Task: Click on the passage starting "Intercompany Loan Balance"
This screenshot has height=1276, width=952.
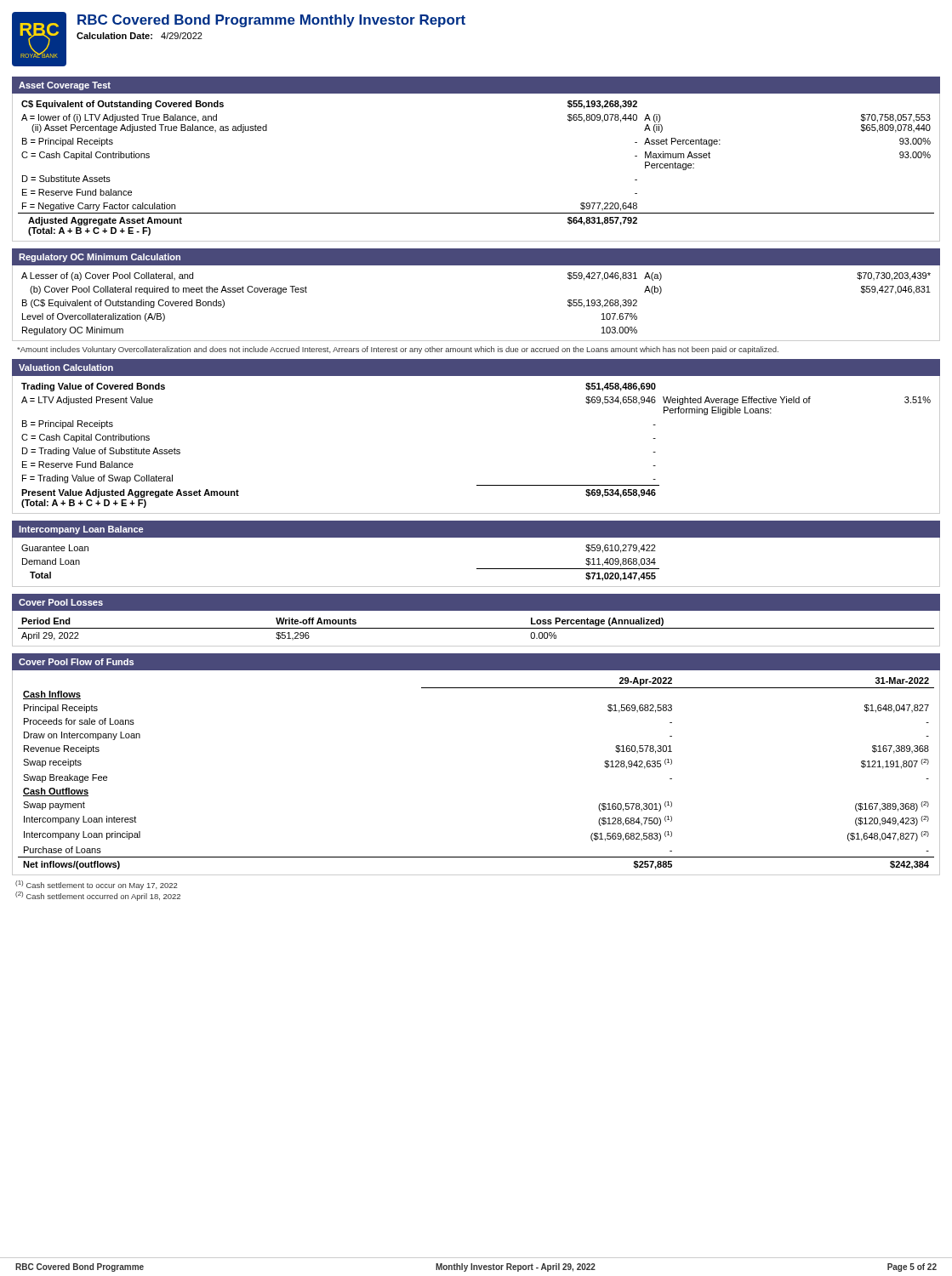Action: coord(81,529)
